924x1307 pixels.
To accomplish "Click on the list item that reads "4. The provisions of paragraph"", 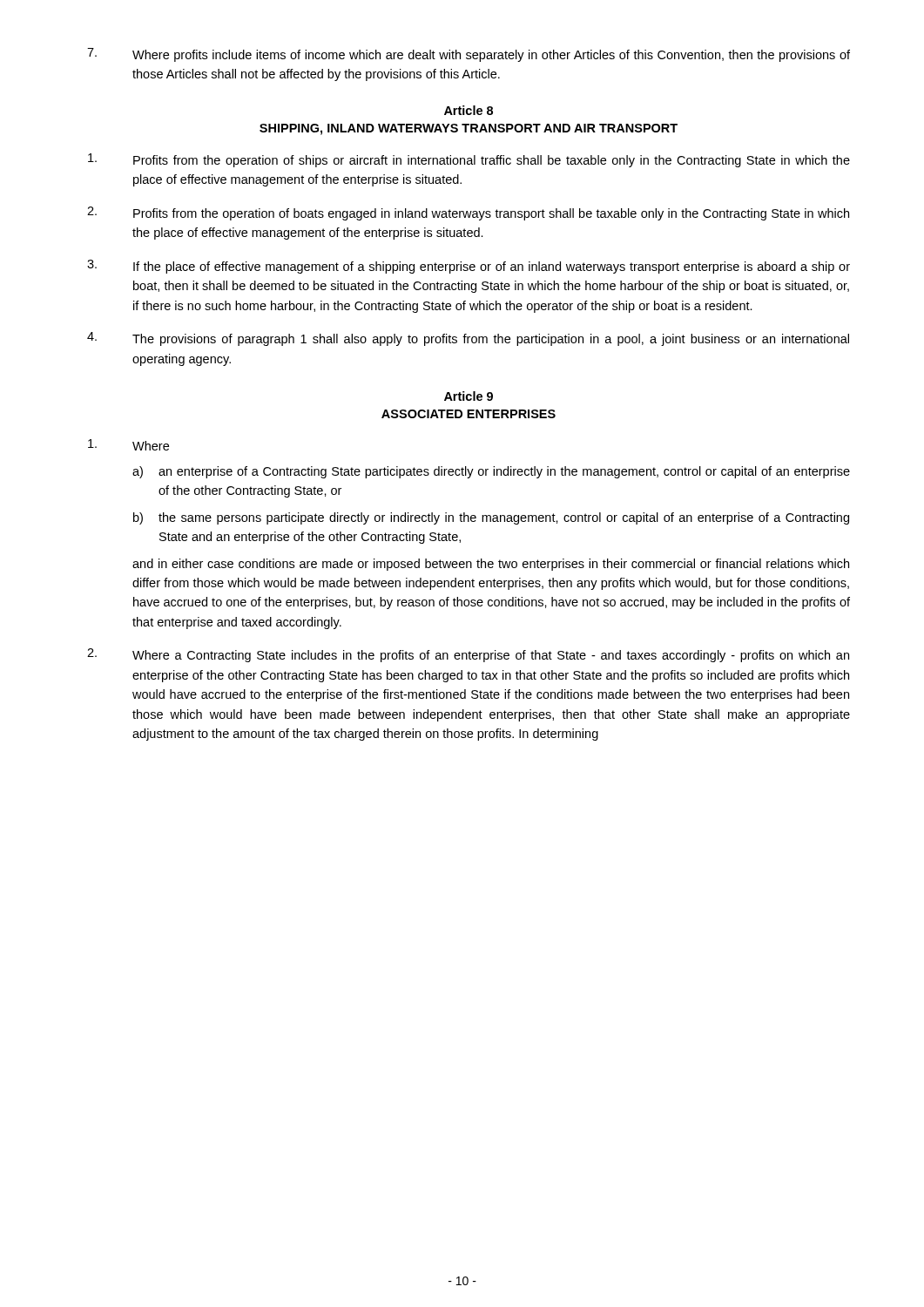I will tap(469, 349).
